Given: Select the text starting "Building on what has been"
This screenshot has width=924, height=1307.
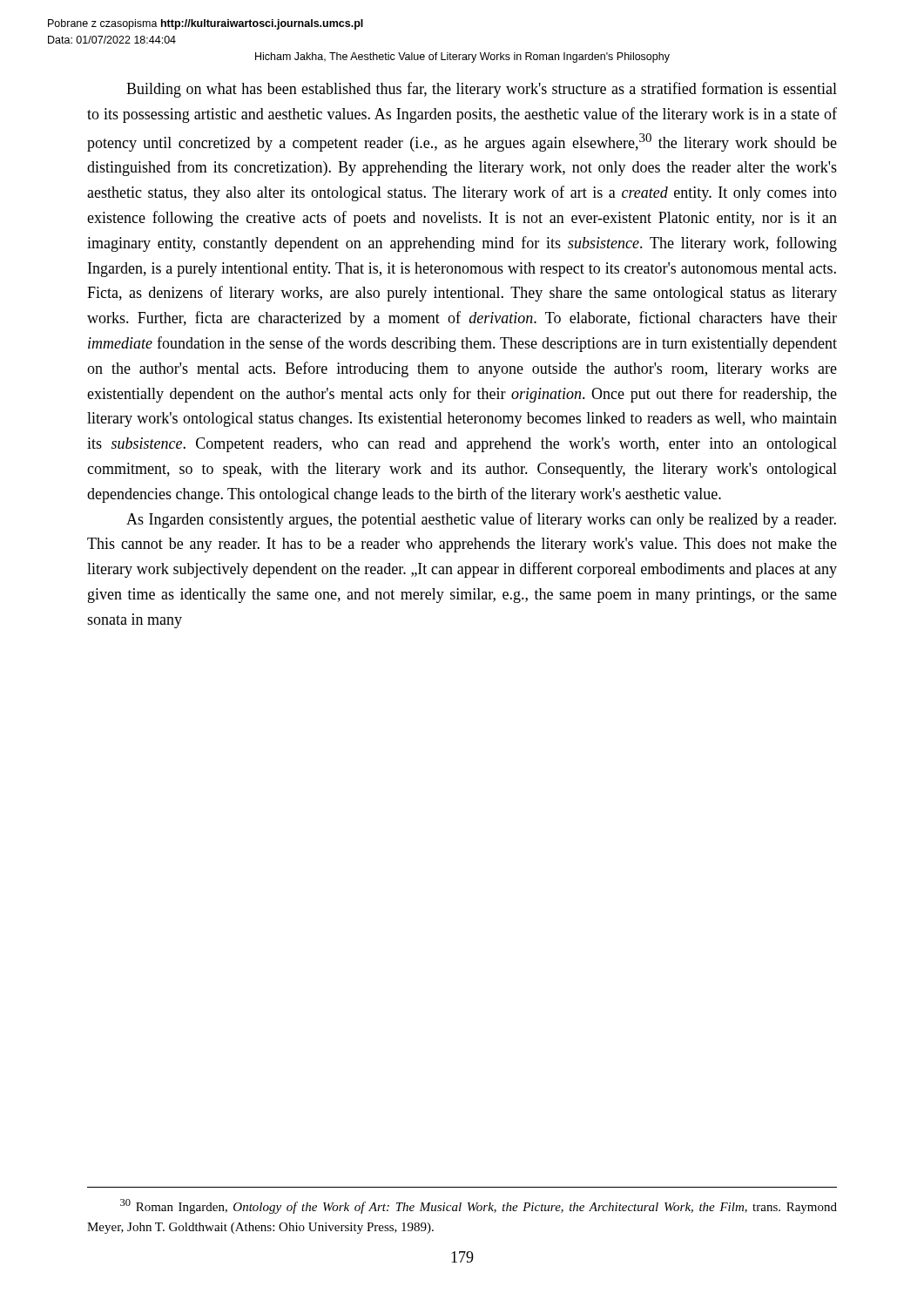Looking at the screenshot, I should (x=462, y=354).
